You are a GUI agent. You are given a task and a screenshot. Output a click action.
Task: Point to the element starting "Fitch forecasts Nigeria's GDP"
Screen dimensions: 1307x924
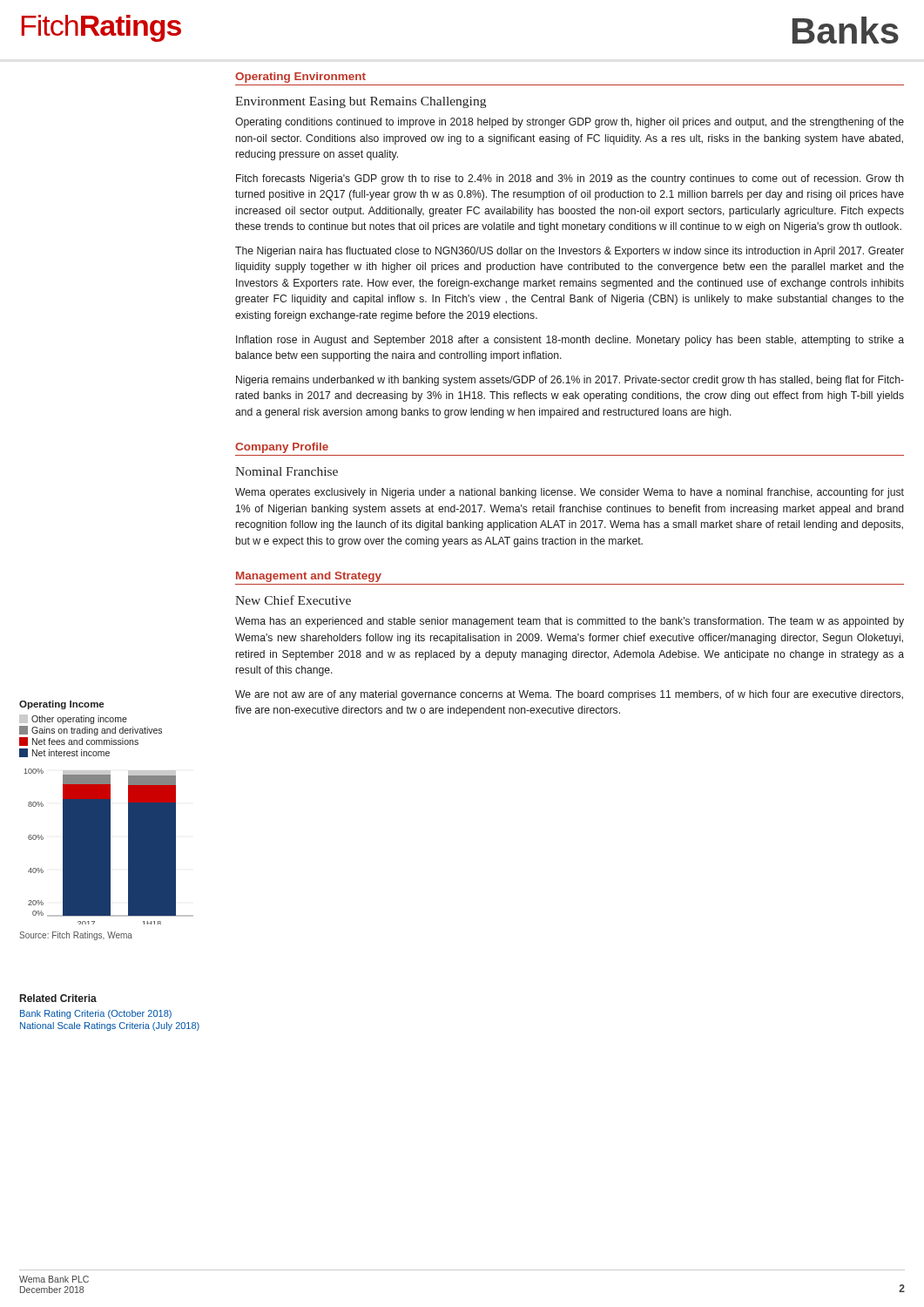coord(570,203)
